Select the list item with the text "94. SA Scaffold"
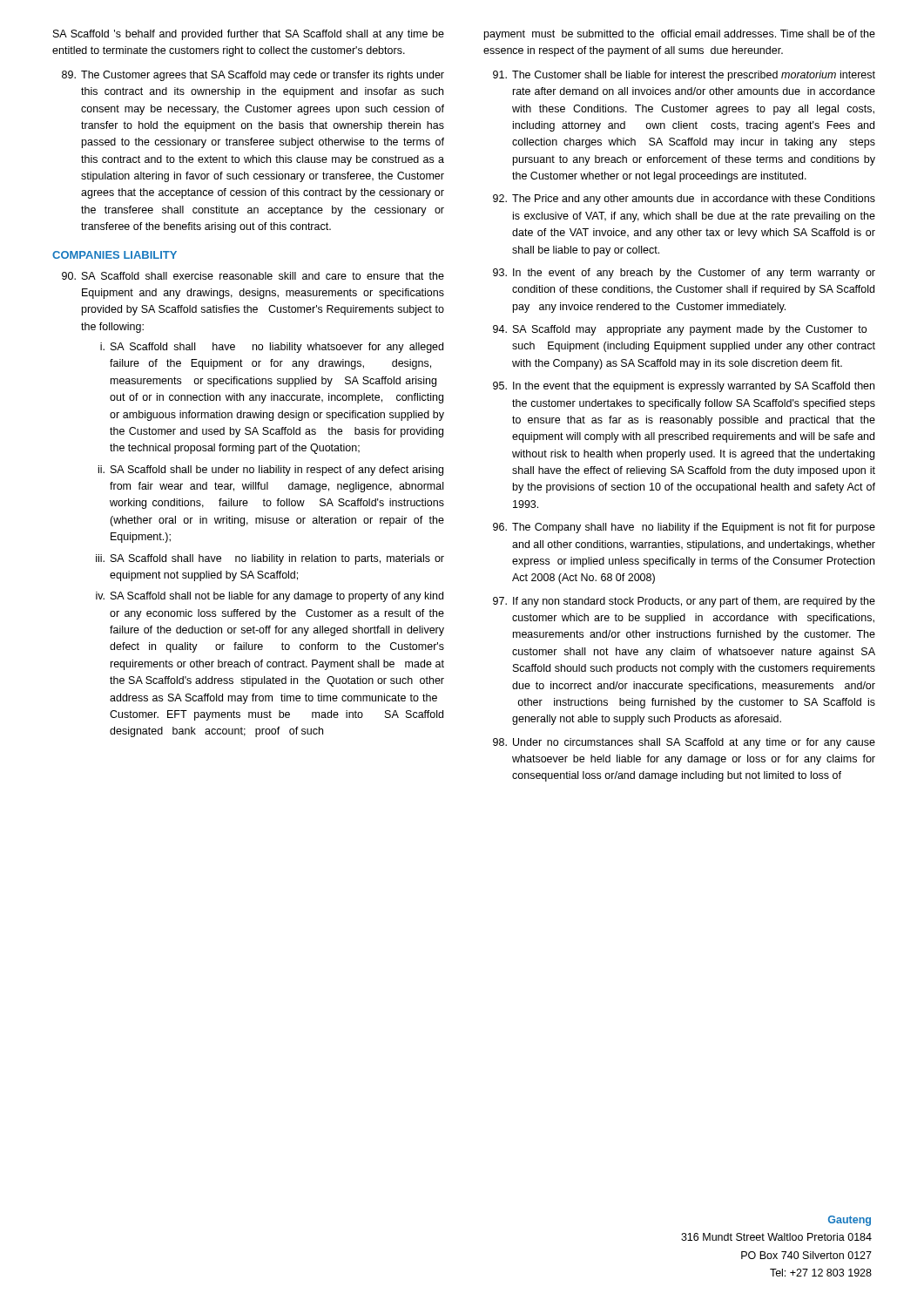The image size is (924, 1307). (x=679, y=347)
